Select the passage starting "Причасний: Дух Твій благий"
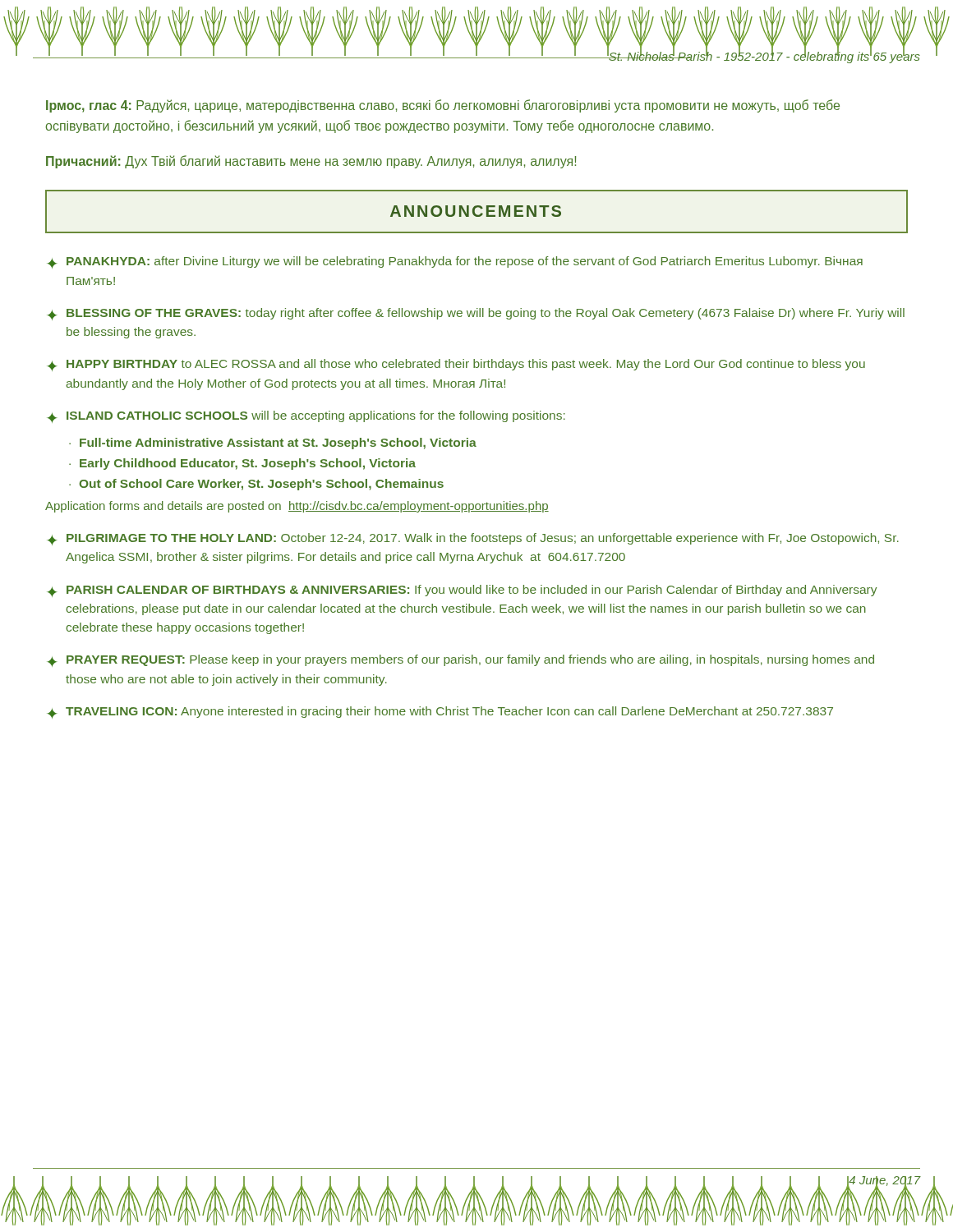This screenshot has width=953, height=1232. click(311, 161)
